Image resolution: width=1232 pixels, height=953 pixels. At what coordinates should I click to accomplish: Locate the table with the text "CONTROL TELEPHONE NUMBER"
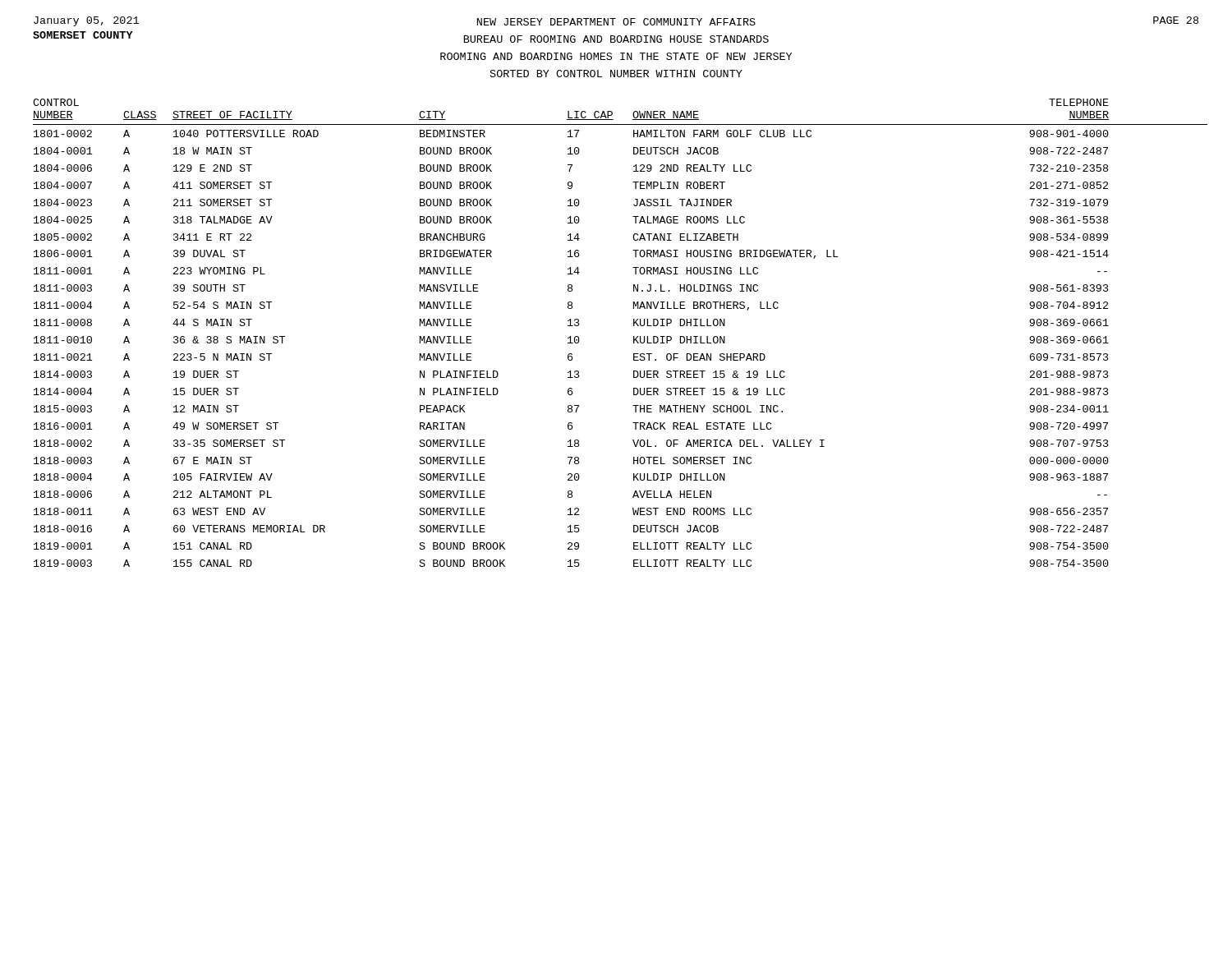coord(620,335)
